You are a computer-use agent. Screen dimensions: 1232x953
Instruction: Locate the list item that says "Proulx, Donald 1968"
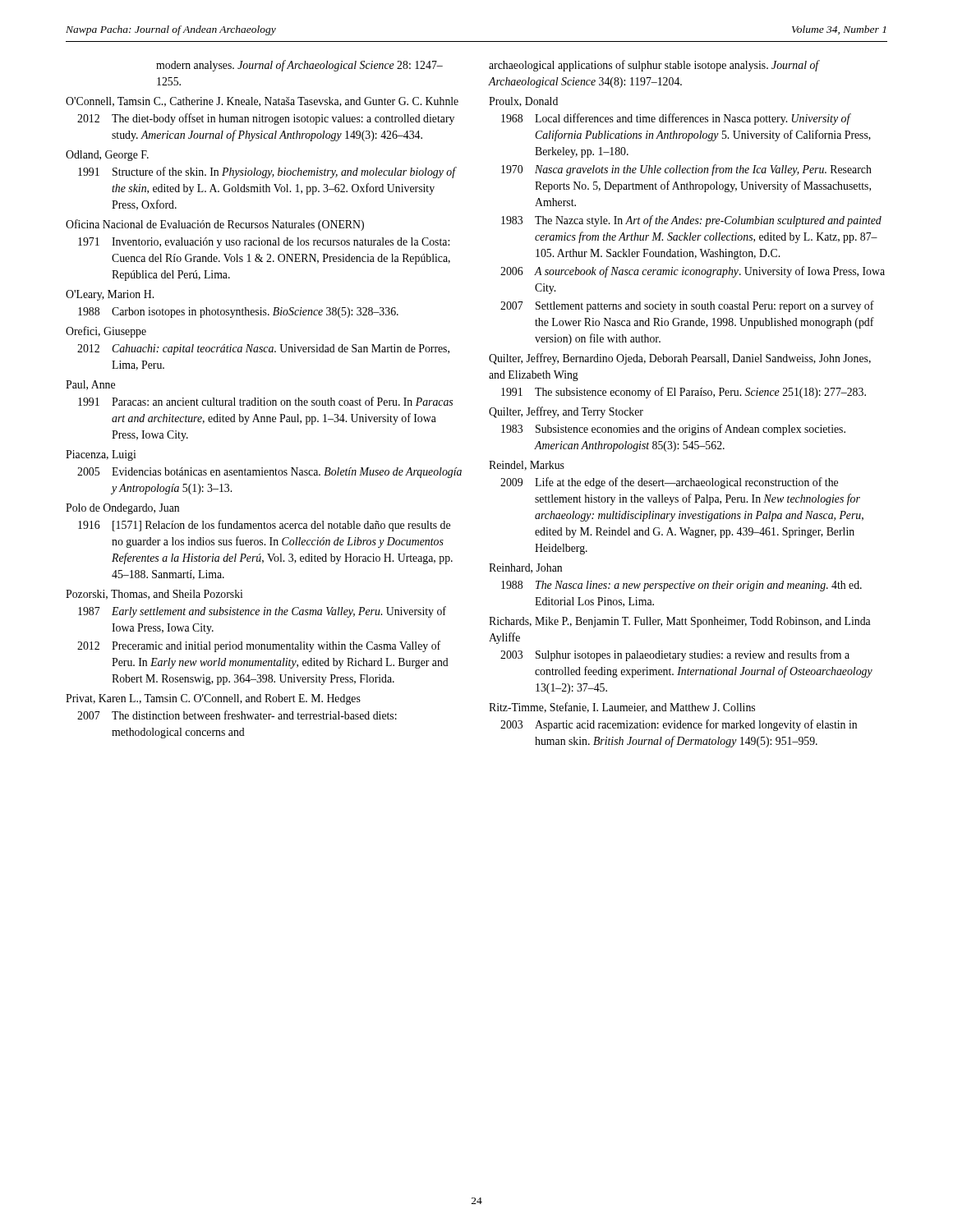point(688,221)
